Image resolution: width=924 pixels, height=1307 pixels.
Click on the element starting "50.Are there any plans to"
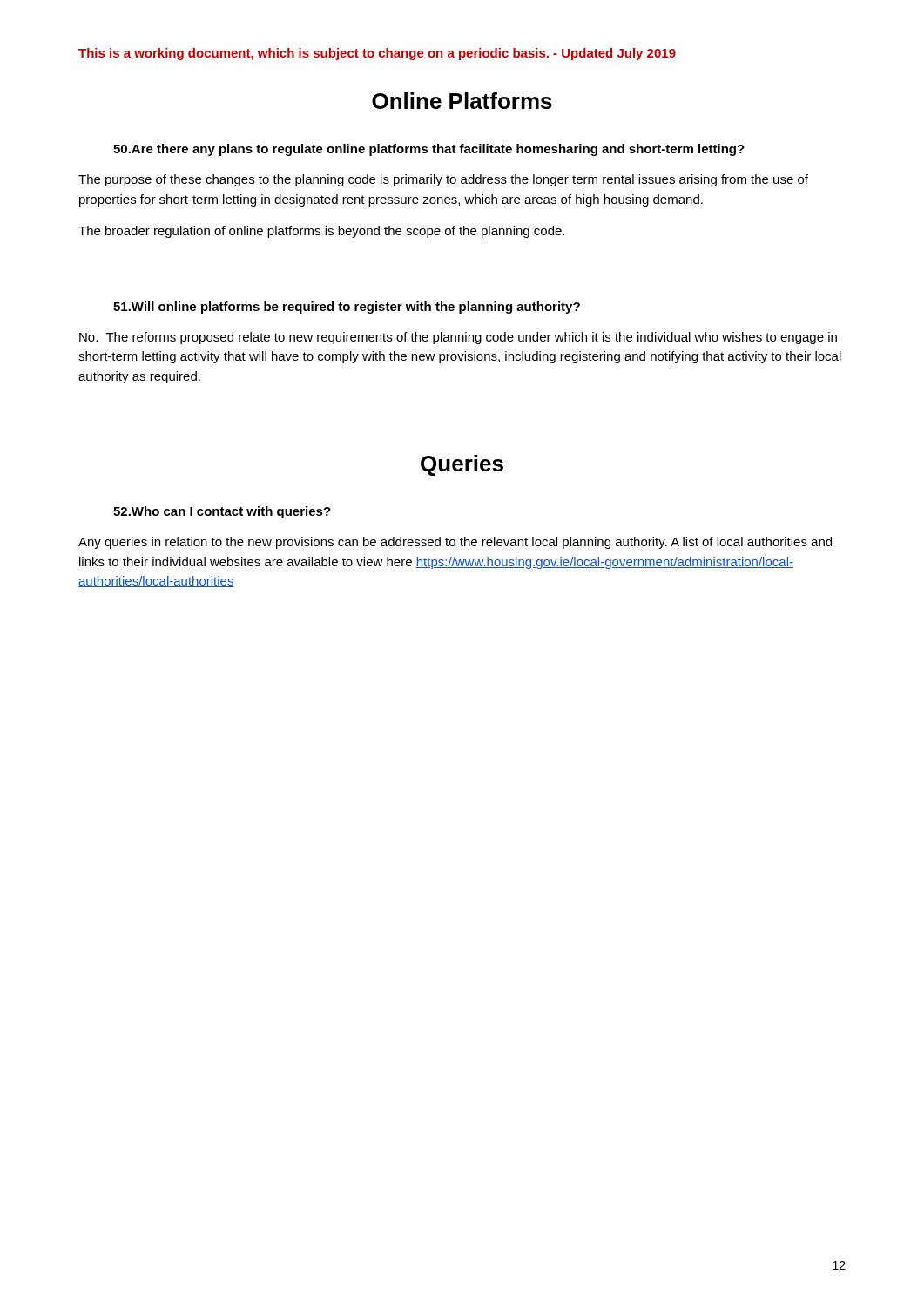pyautogui.click(x=429, y=149)
